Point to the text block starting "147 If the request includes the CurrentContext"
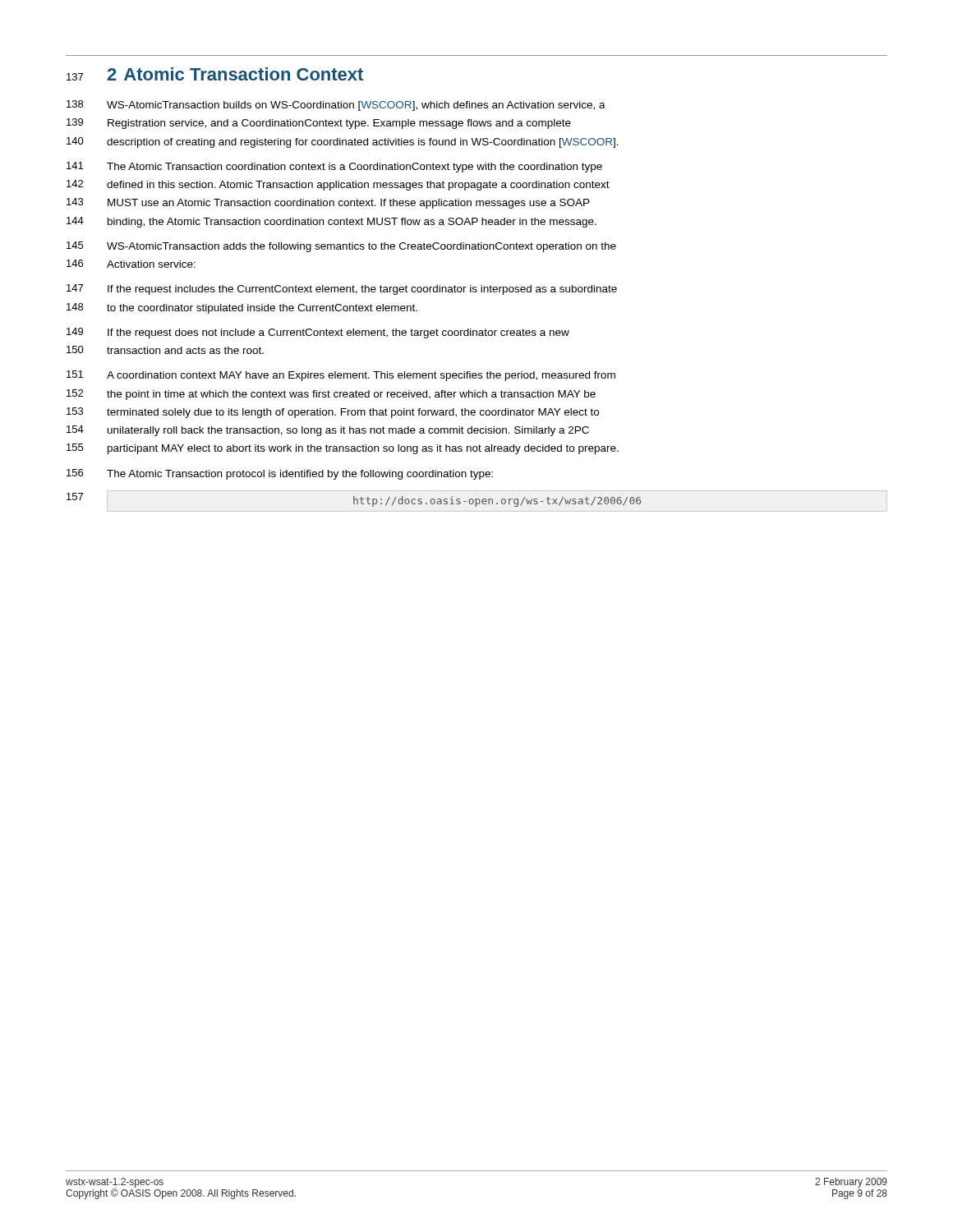This screenshot has width=953, height=1232. pyautogui.click(x=476, y=299)
